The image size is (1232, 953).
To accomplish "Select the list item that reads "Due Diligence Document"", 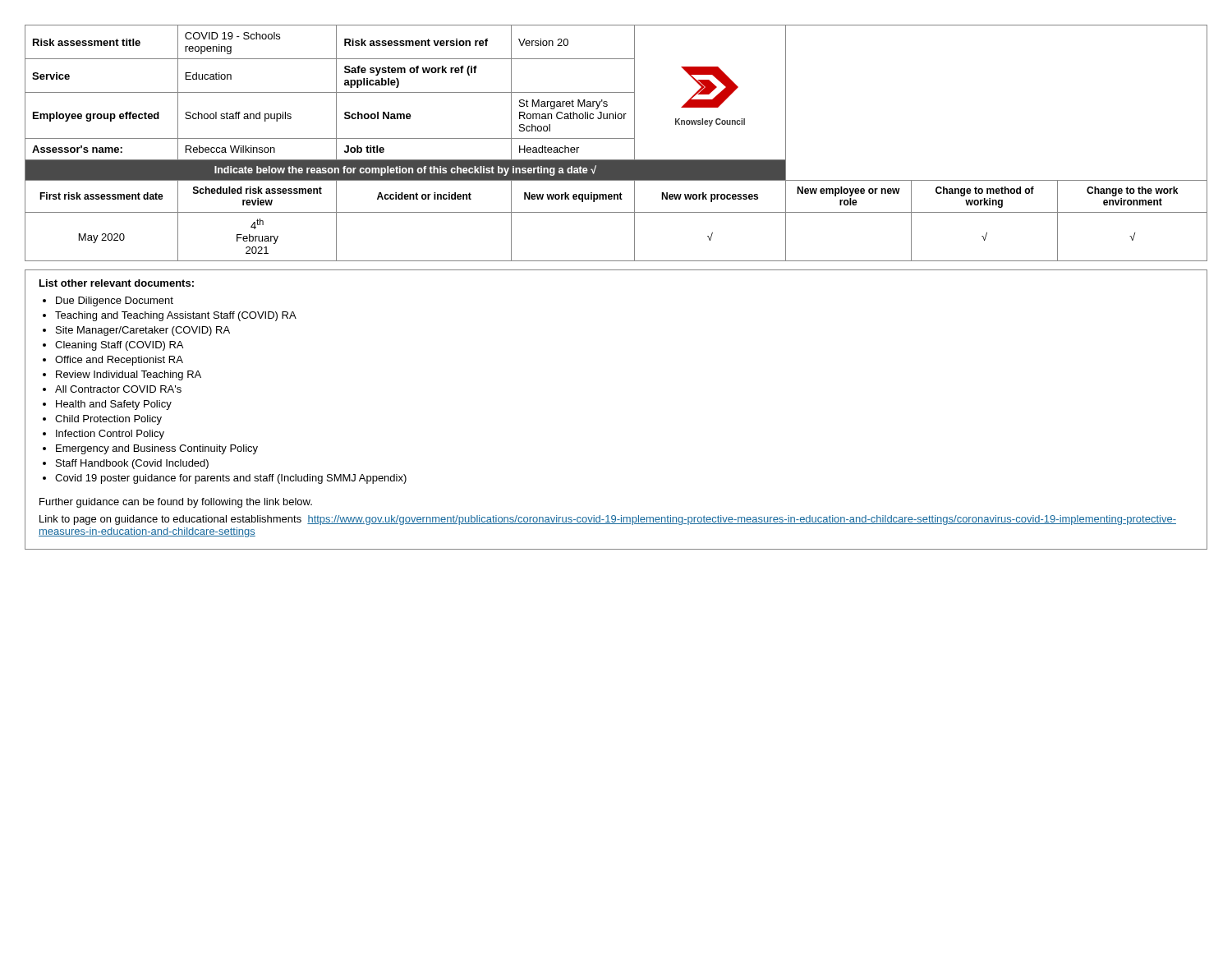I will click(114, 301).
